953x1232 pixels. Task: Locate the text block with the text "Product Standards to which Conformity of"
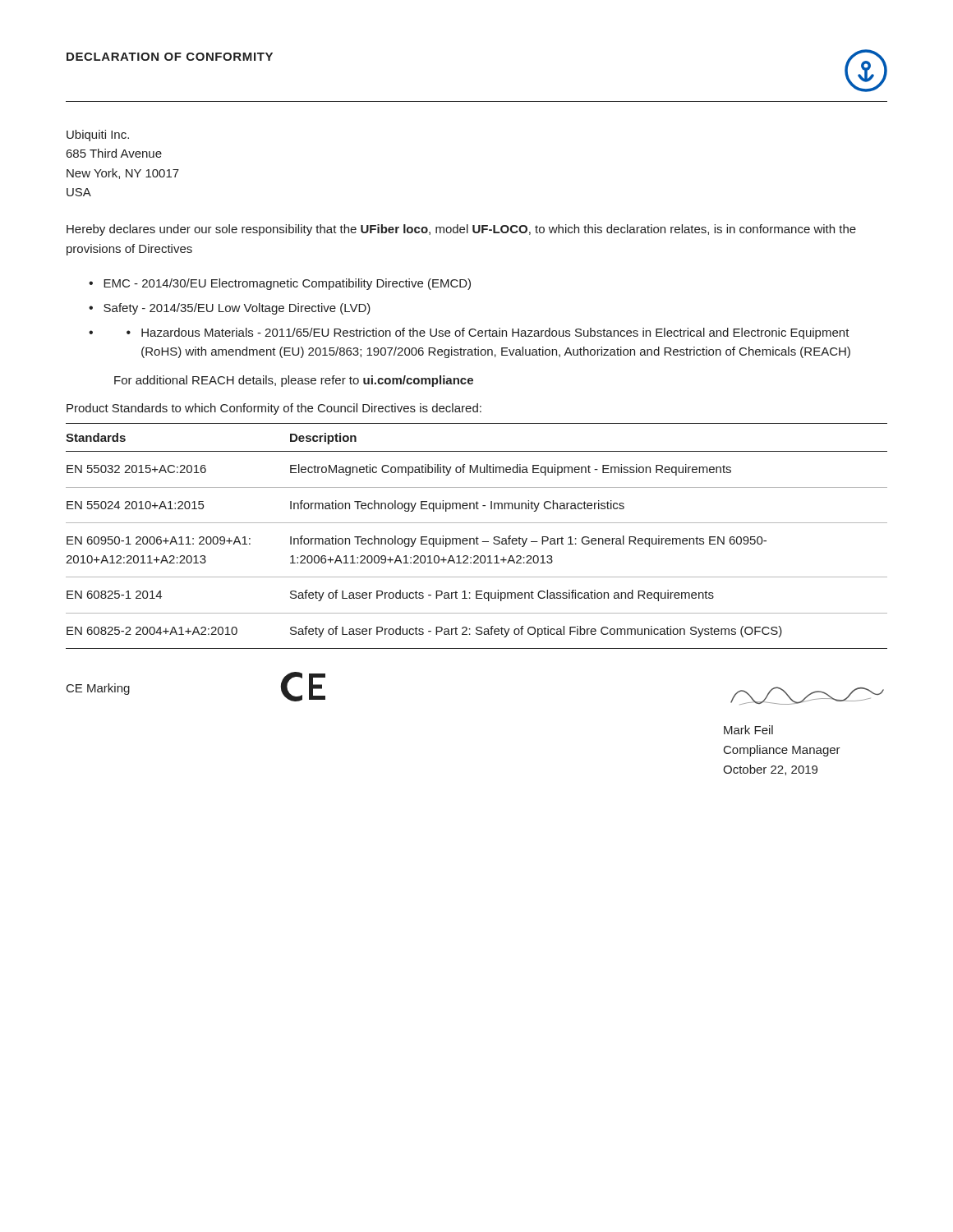[274, 408]
